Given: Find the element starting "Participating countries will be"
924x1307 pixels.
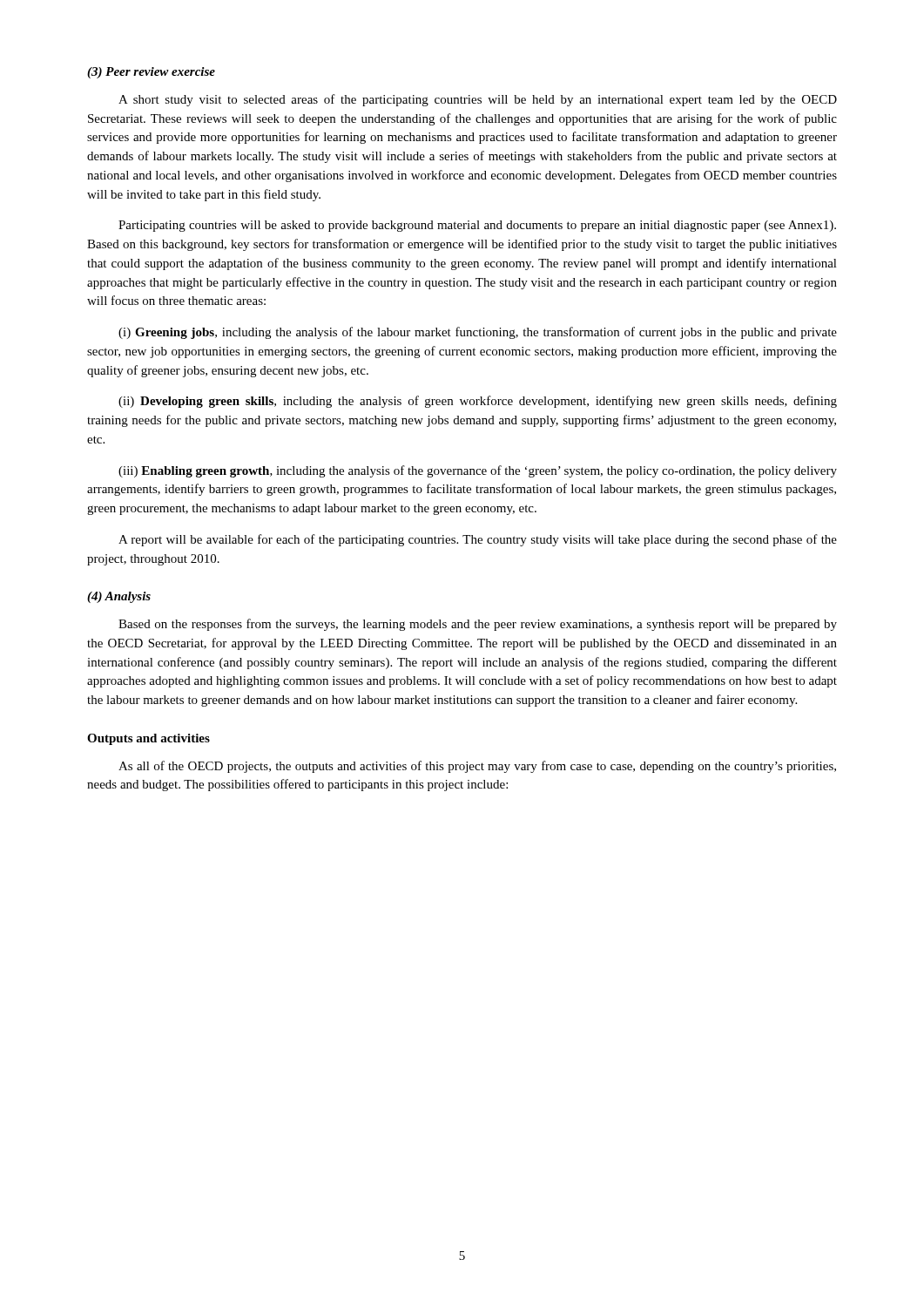Looking at the screenshot, I should [x=462, y=264].
